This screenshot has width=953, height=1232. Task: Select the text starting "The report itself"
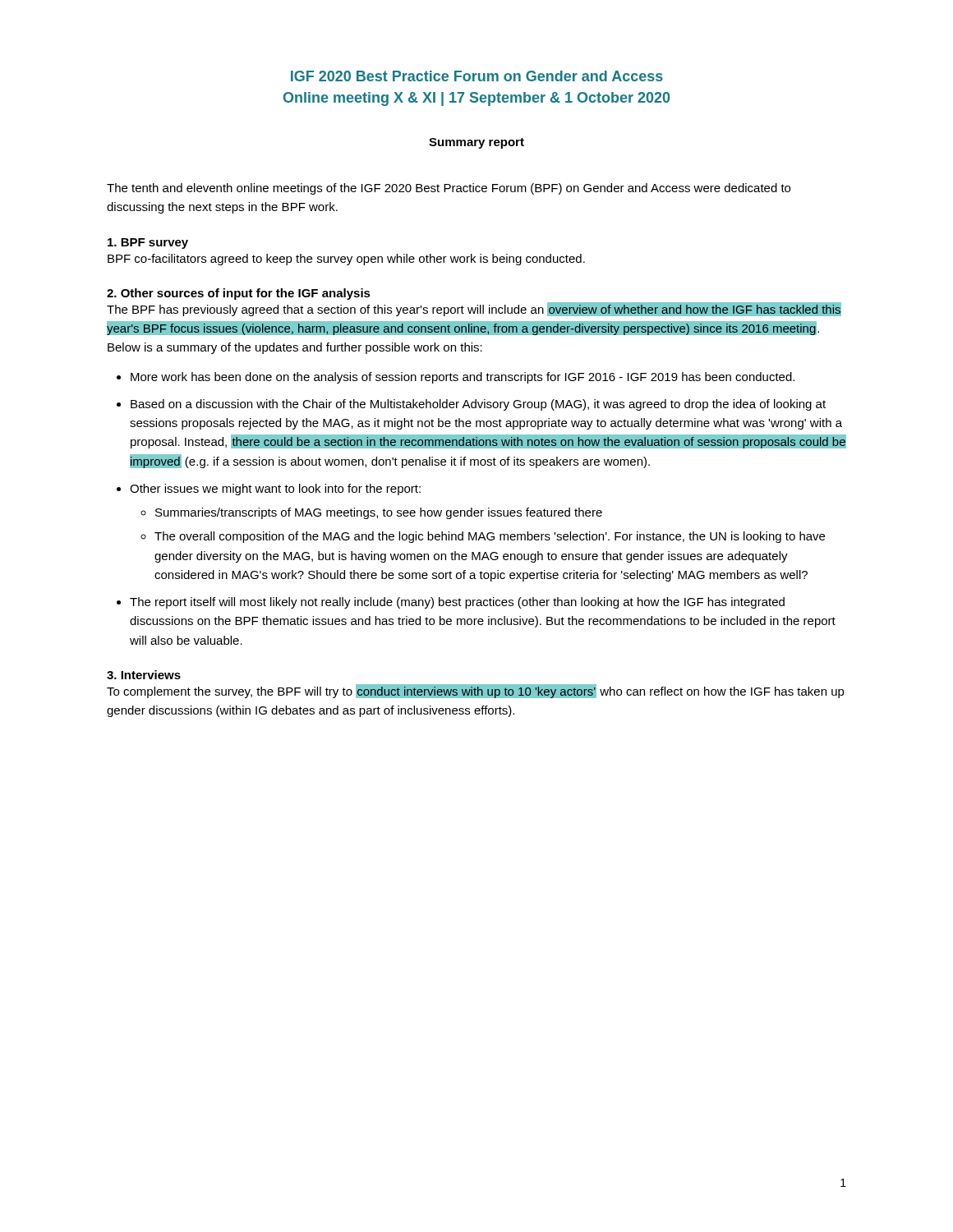click(483, 621)
